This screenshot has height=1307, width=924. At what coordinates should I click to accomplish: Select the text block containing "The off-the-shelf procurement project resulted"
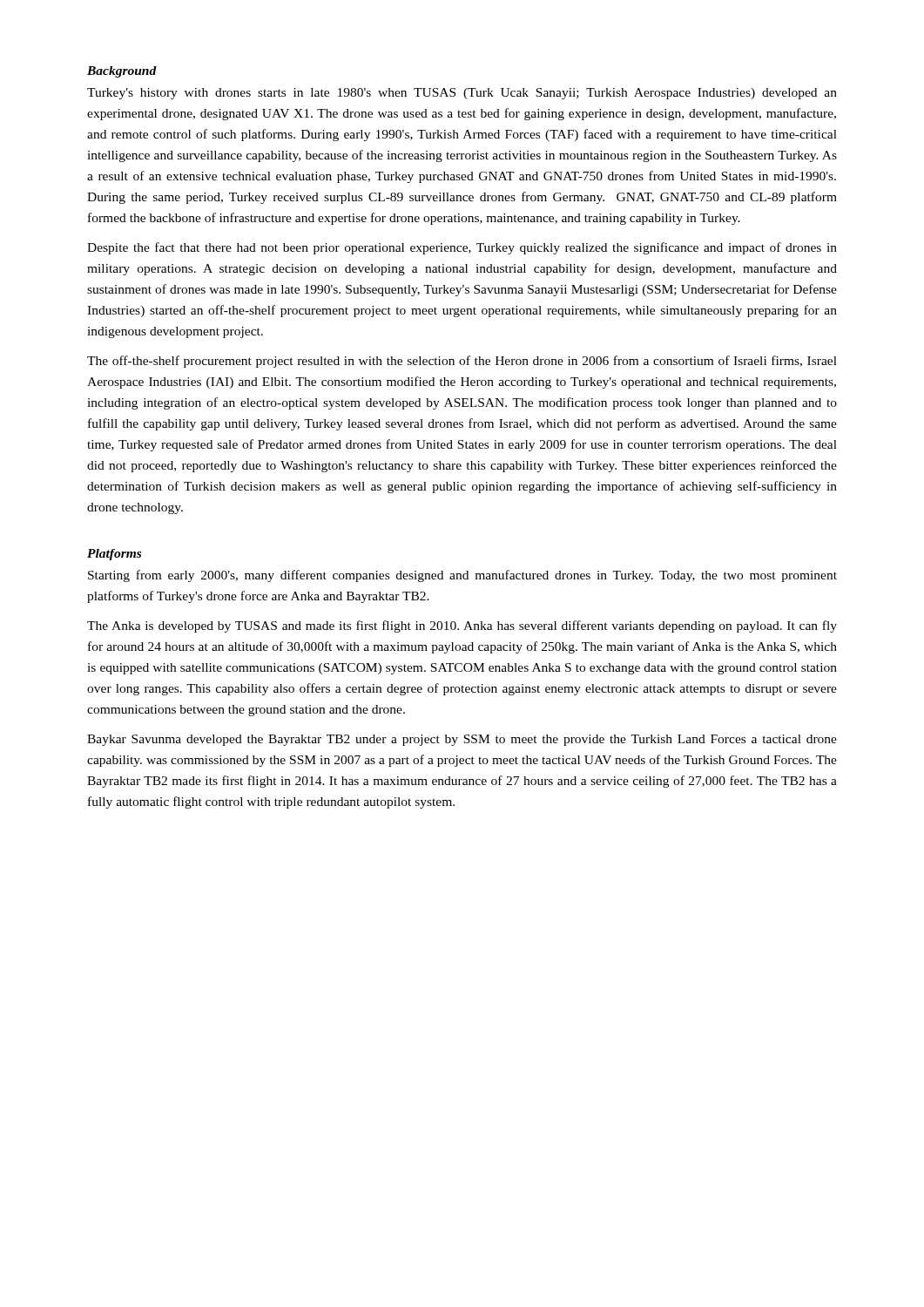coord(462,434)
